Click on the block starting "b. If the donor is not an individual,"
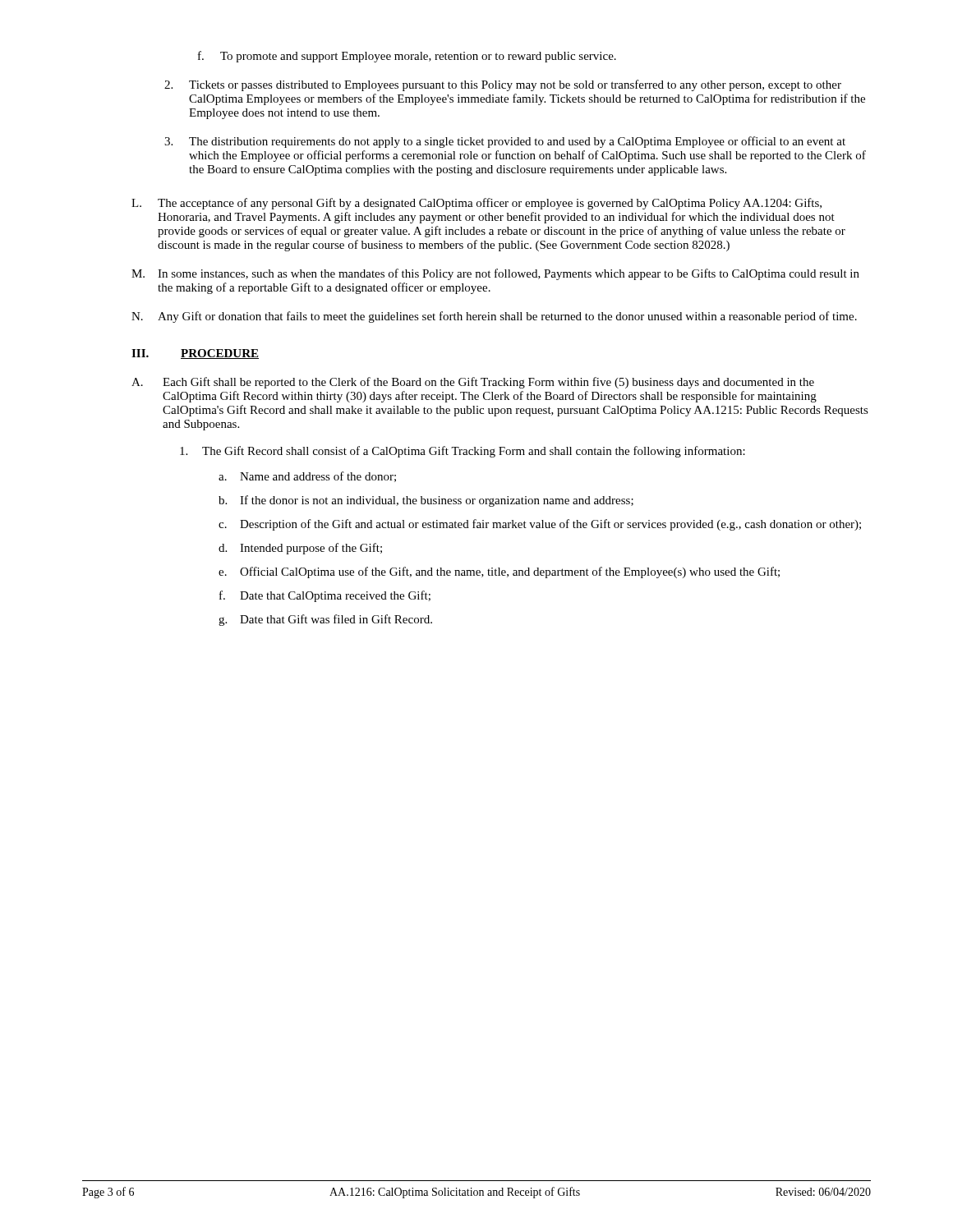Image resolution: width=953 pixels, height=1232 pixels. point(426,501)
